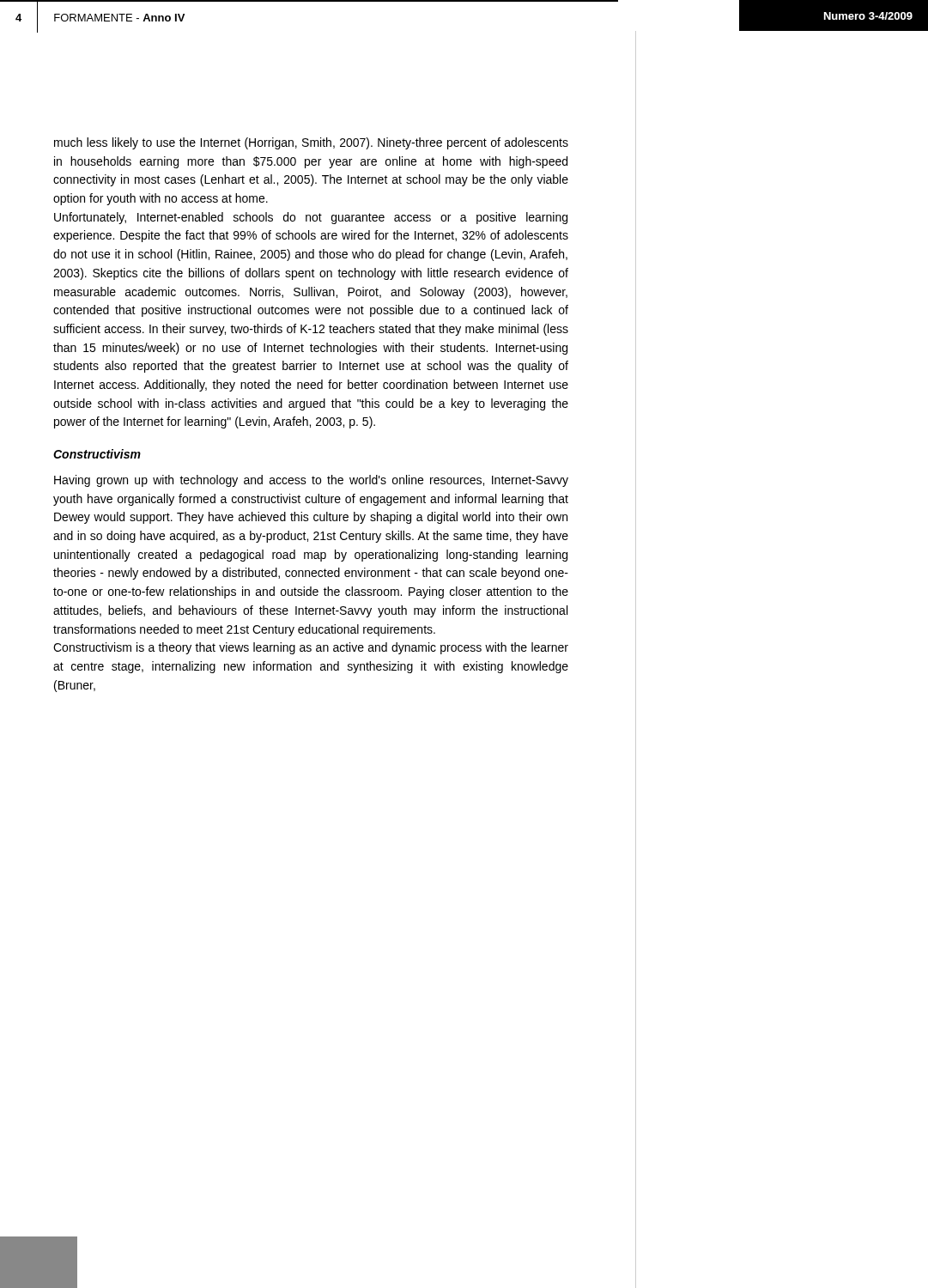Click the passage that begins "Having grown up with"
The width and height of the screenshot is (928, 1288).
[x=311, y=582]
